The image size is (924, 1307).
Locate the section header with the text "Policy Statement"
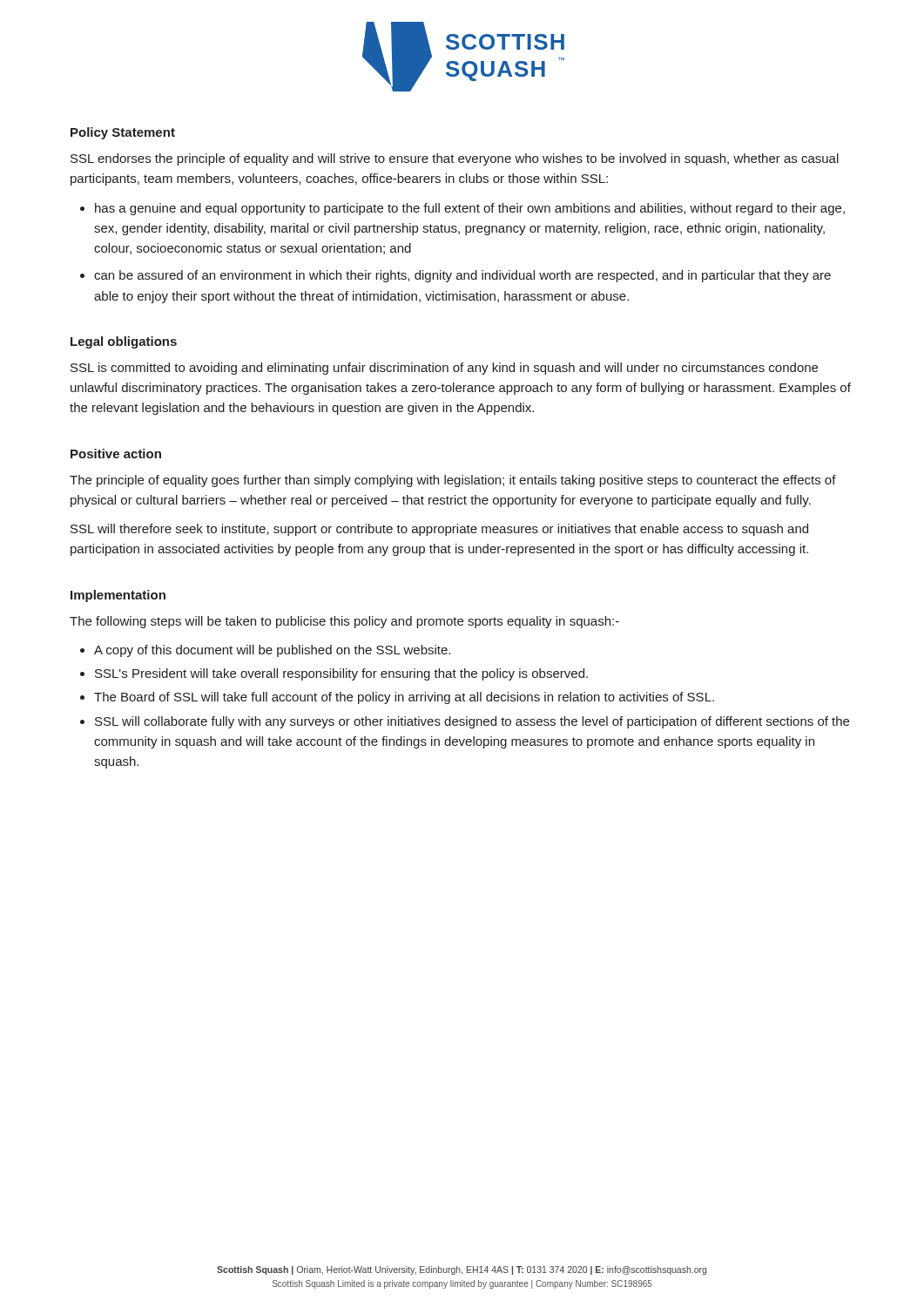[122, 132]
